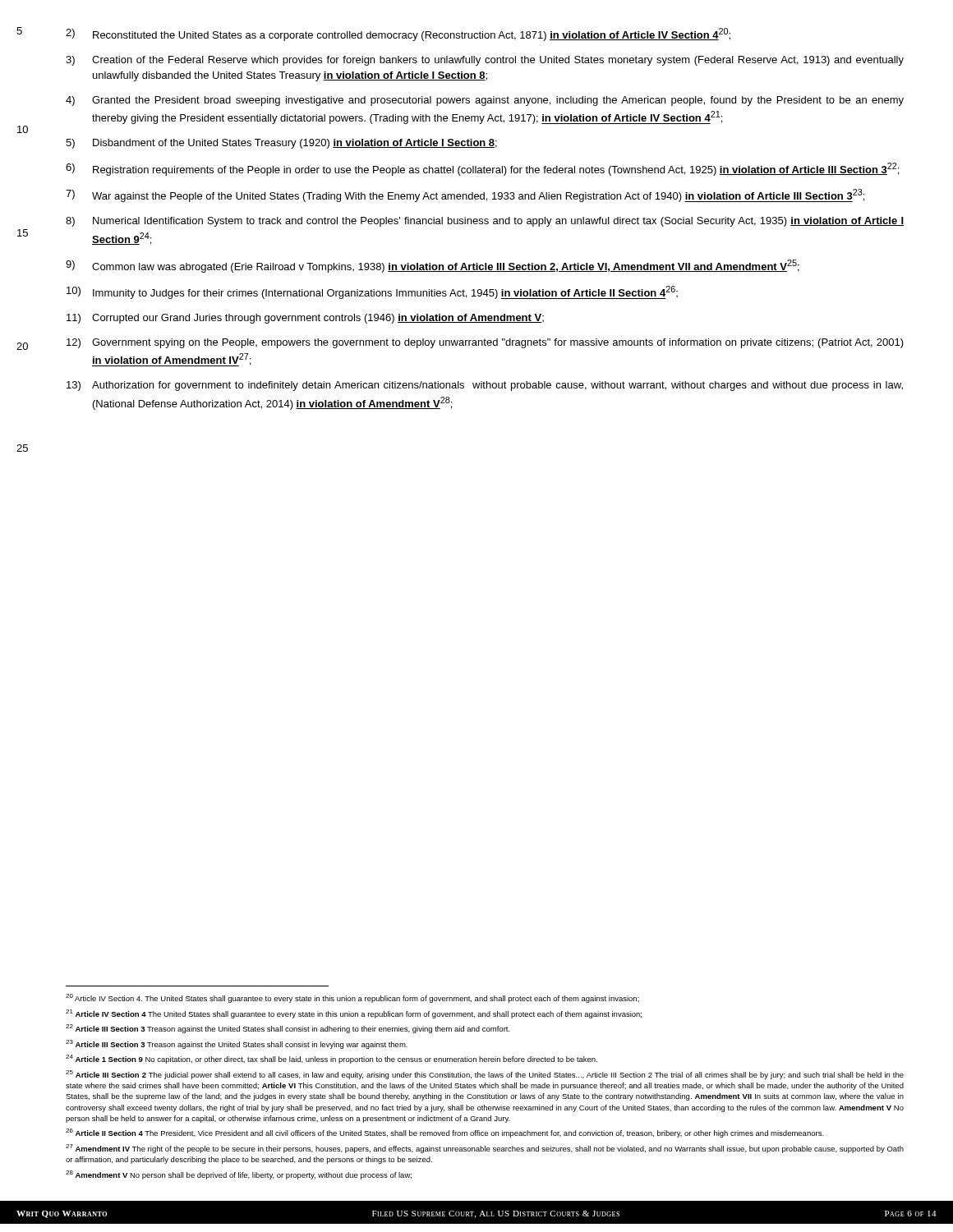Find the block on this page that starts "3) Creation of the Federal Reserve"
This screenshot has width=953, height=1232.
click(485, 68)
